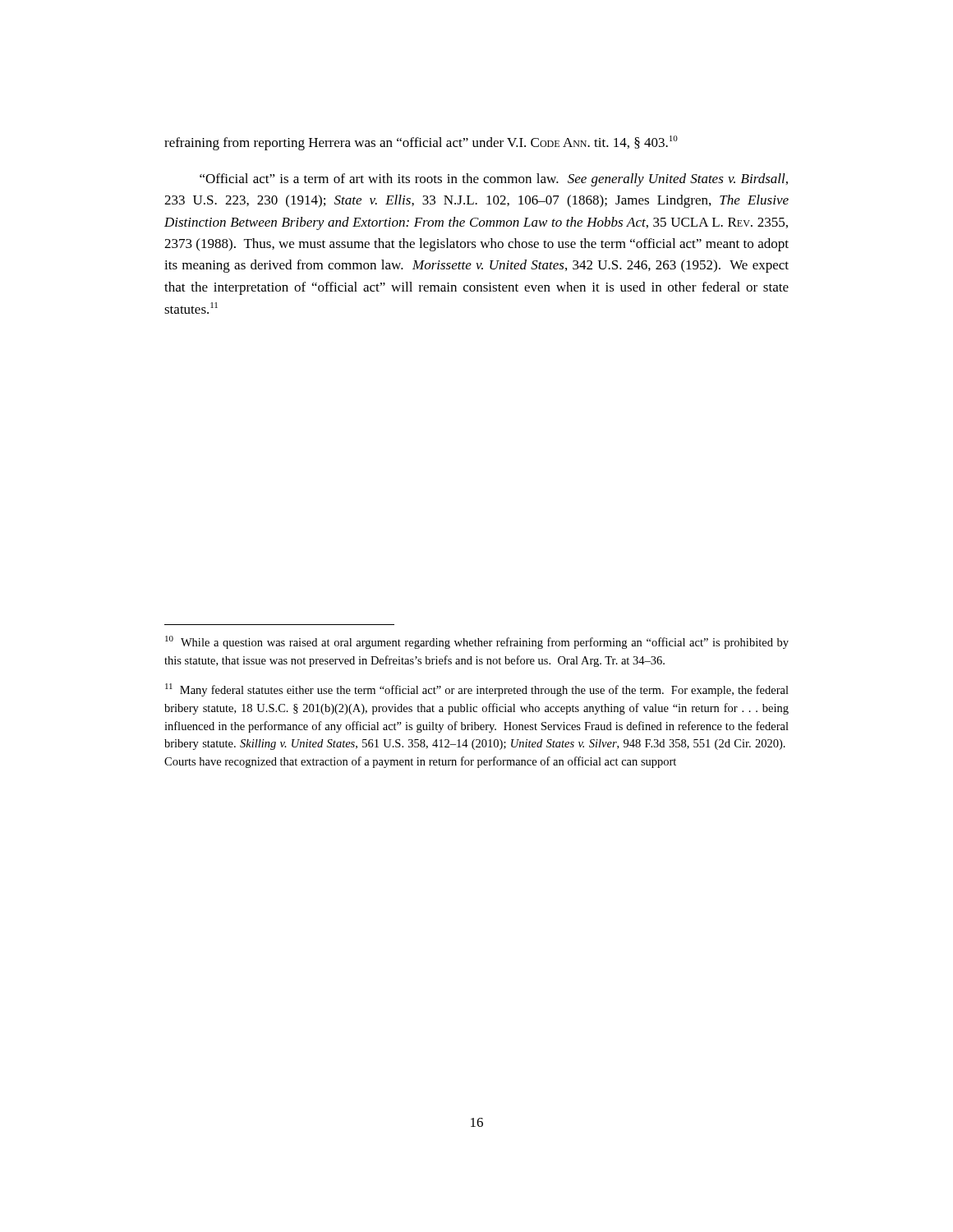Locate the block starting "11 Many federal statutes either use the term"
953x1232 pixels.
point(476,725)
